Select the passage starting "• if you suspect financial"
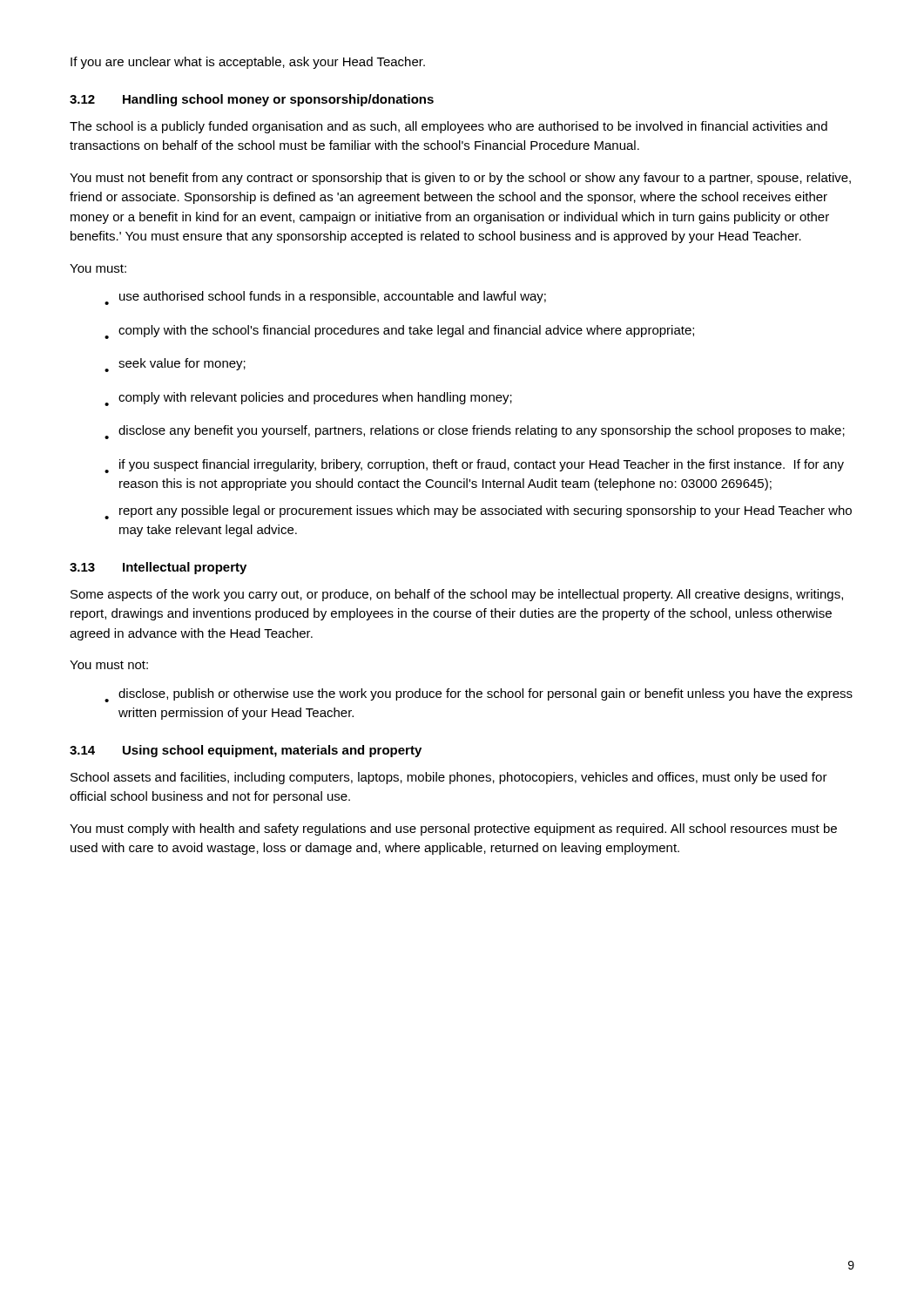Screen dimensions: 1307x924 (479, 474)
